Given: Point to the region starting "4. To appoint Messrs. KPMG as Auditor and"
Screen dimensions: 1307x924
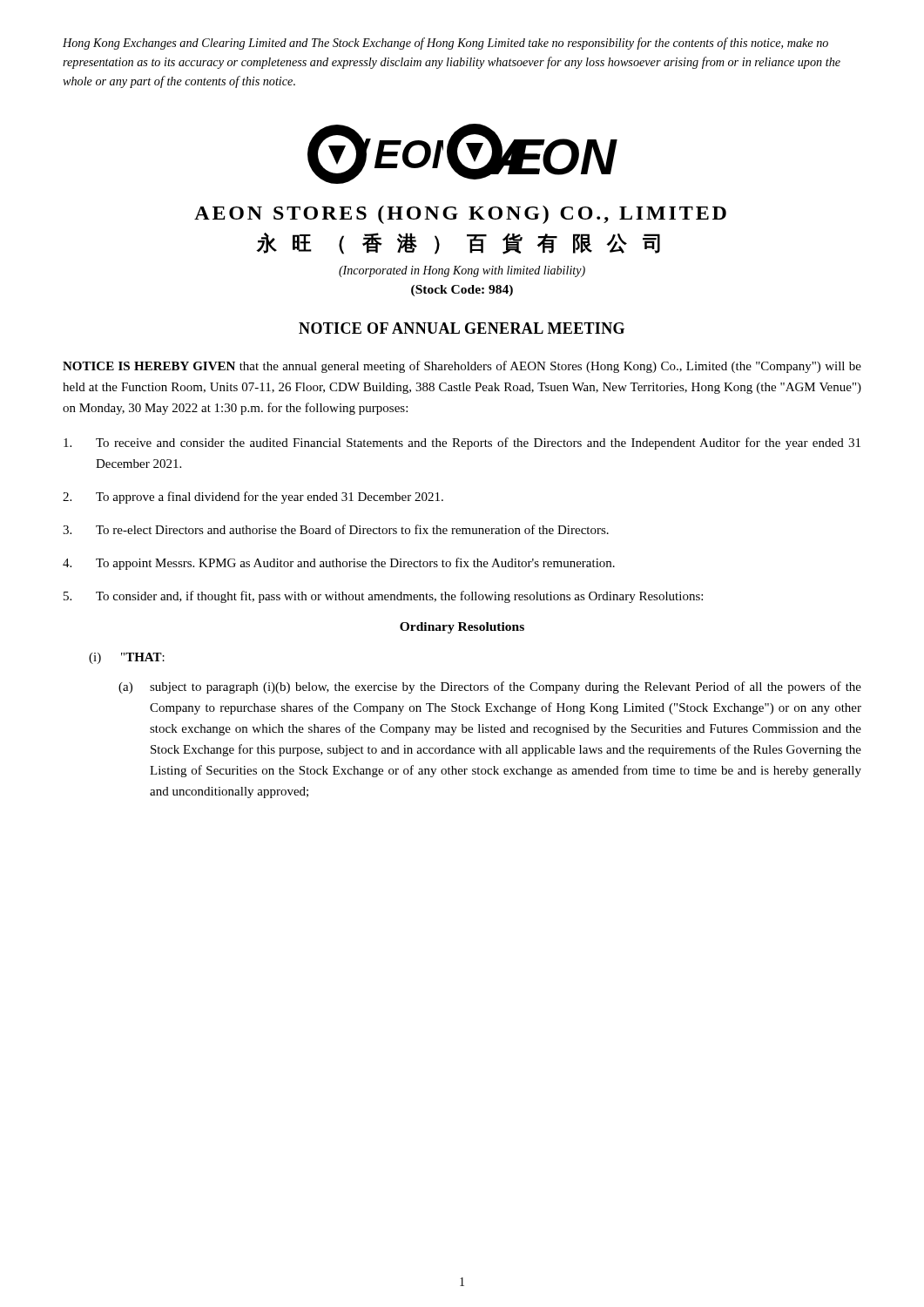Looking at the screenshot, I should [462, 563].
